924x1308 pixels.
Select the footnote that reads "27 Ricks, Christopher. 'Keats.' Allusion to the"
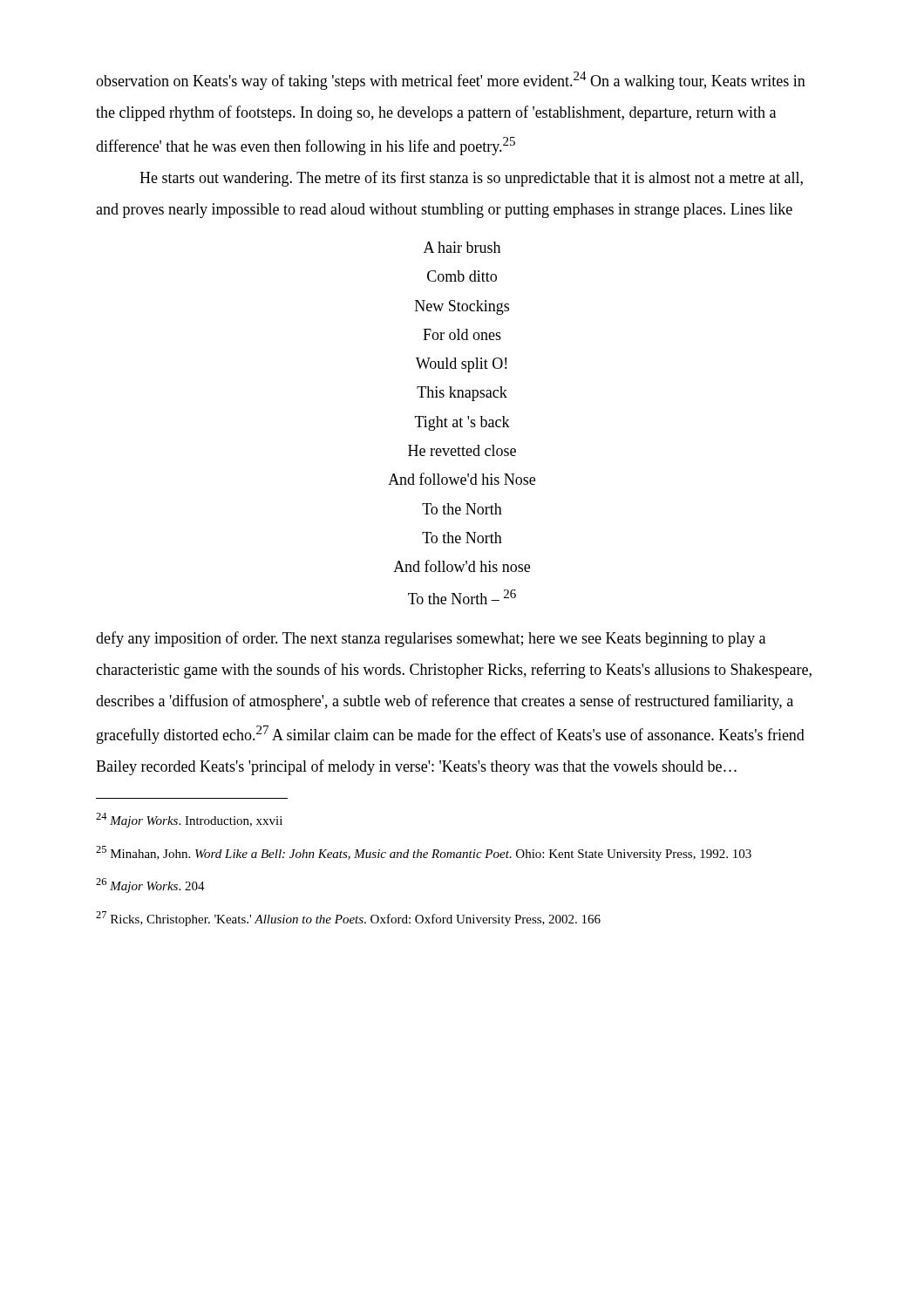(348, 917)
